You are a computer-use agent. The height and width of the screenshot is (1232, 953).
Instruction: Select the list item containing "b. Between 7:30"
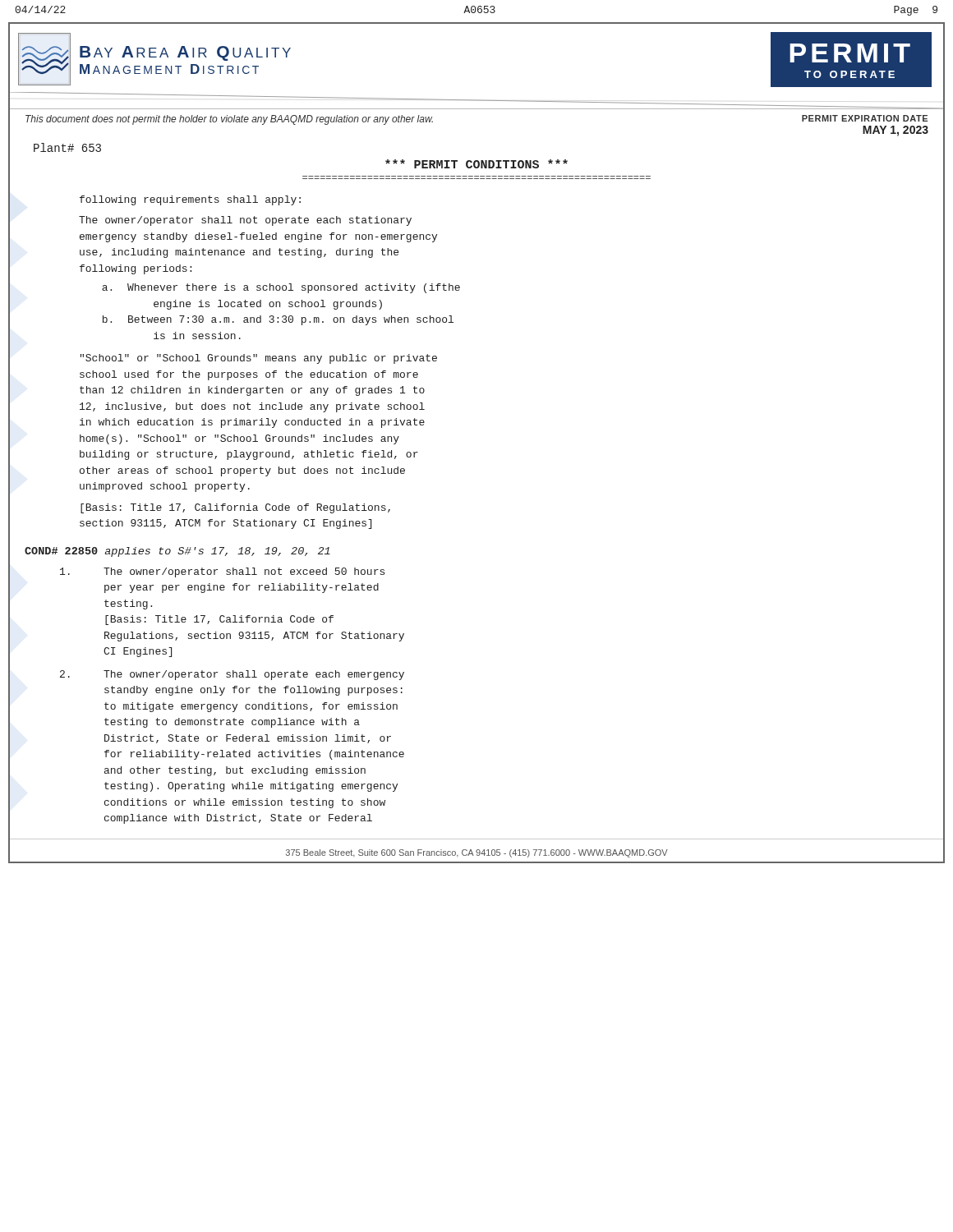275,328
